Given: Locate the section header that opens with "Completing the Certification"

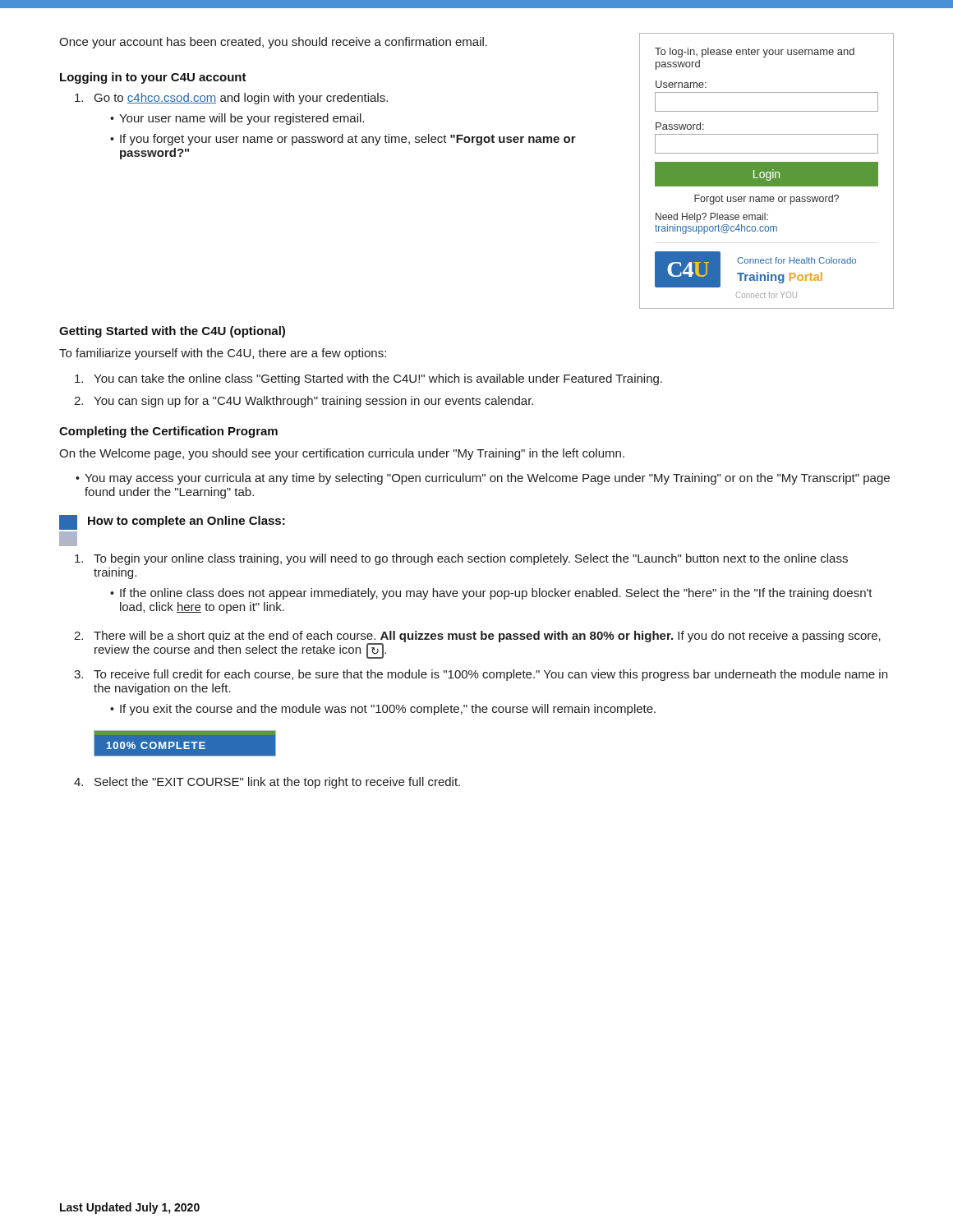Looking at the screenshot, I should click(169, 430).
